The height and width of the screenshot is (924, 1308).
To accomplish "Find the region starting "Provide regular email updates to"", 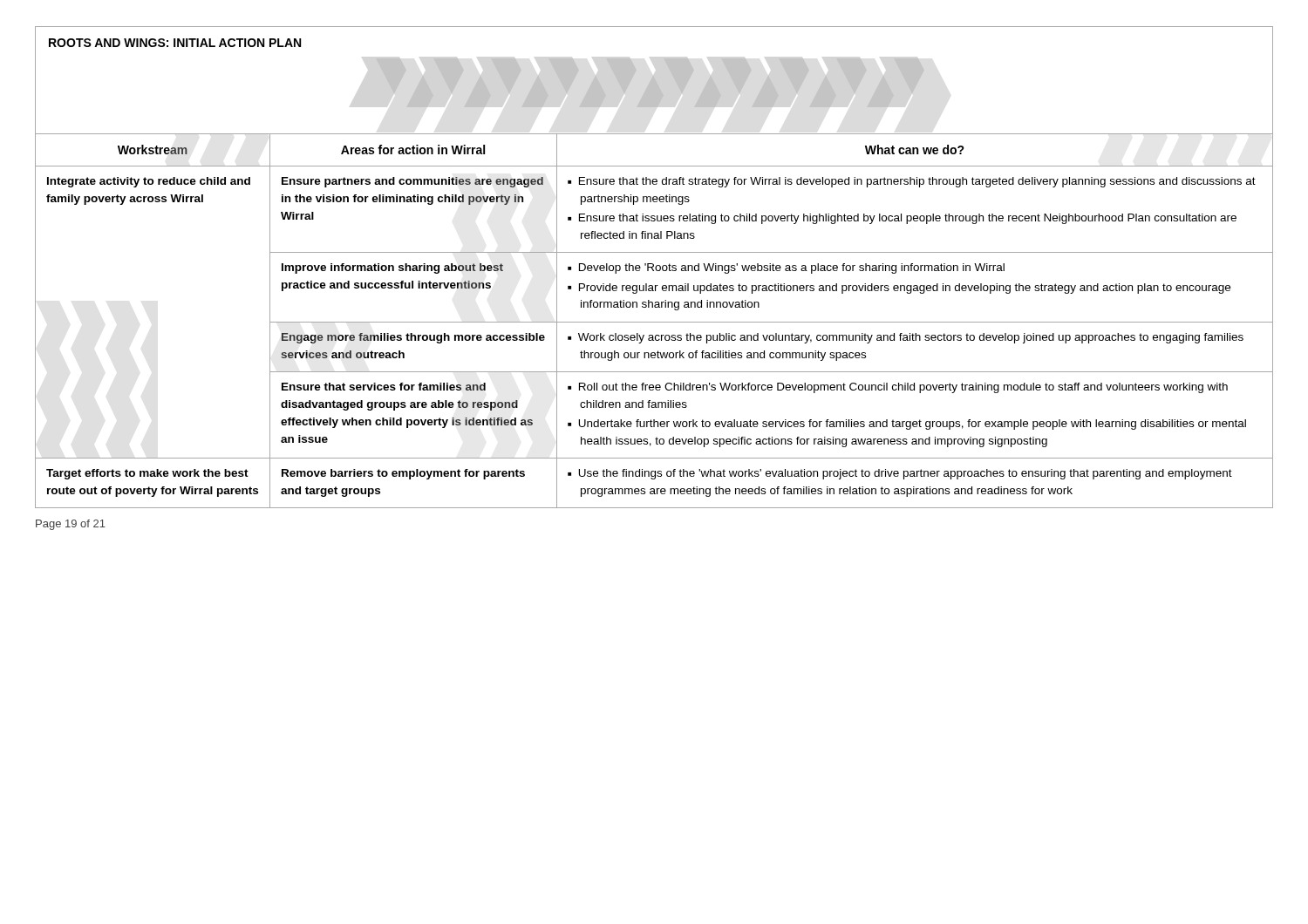I will tap(905, 296).
